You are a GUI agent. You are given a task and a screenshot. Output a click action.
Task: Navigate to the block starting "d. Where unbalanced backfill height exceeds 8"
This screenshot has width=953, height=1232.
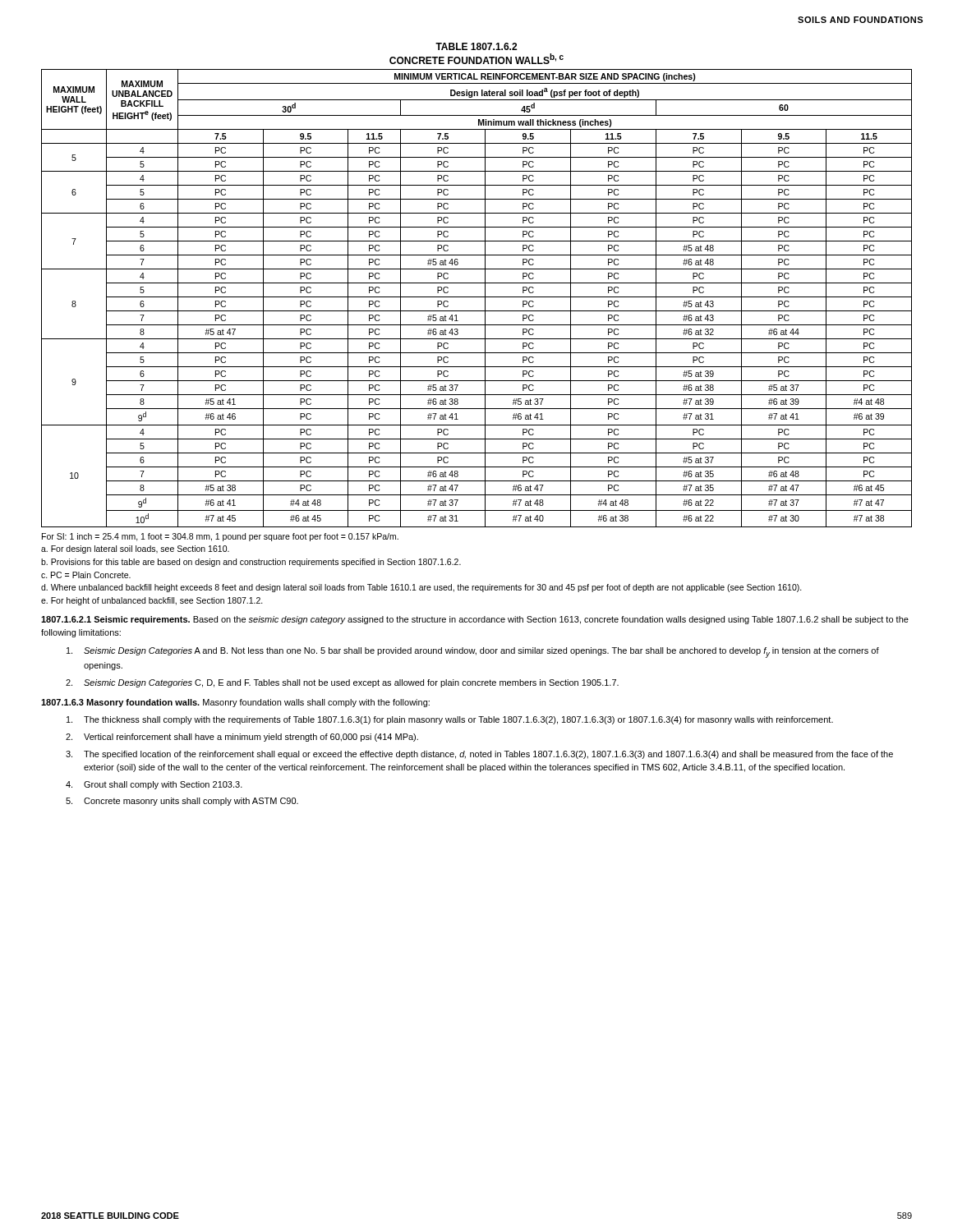[422, 587]
